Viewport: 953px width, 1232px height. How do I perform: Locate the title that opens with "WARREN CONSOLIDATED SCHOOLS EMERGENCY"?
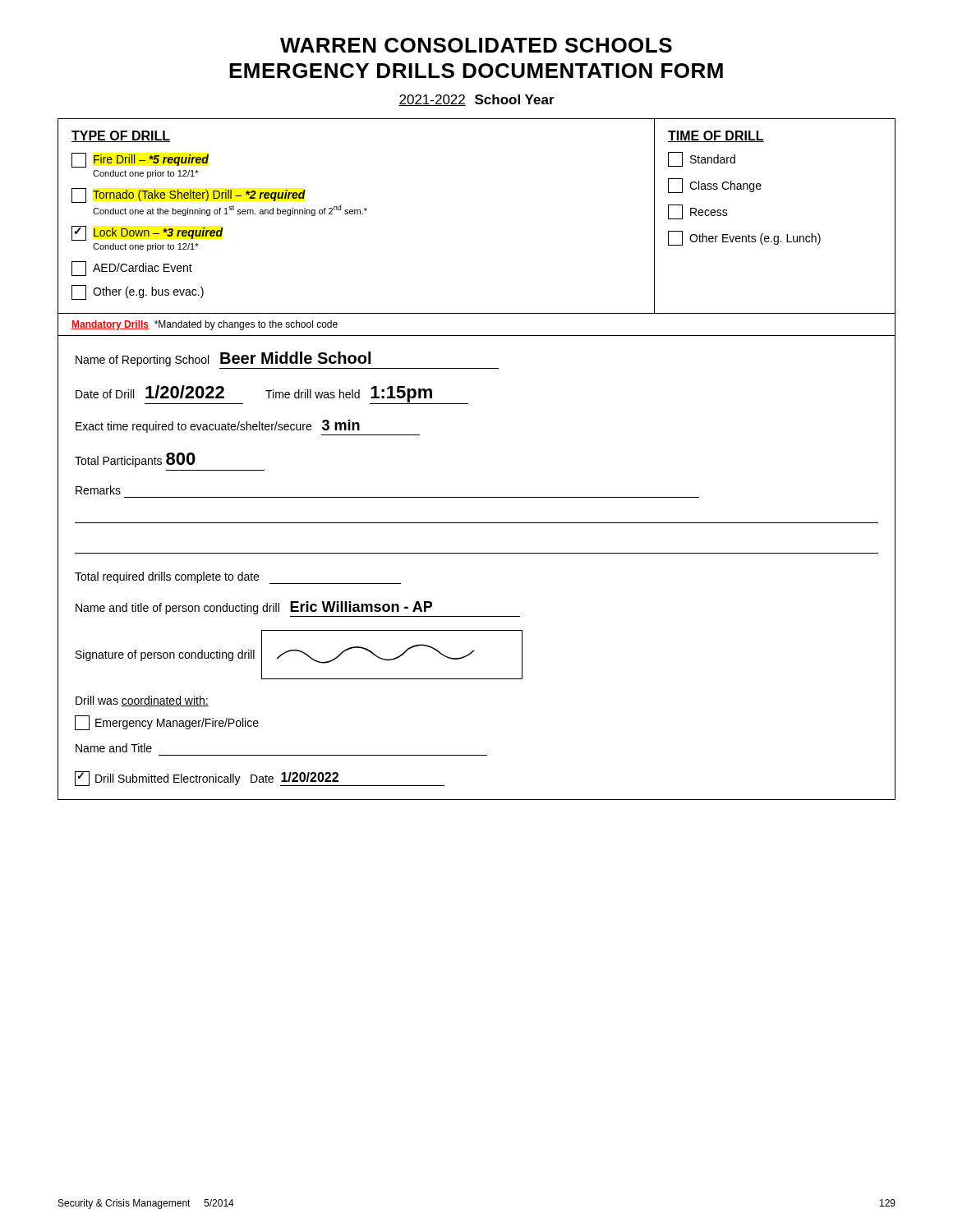pos(476,58)
